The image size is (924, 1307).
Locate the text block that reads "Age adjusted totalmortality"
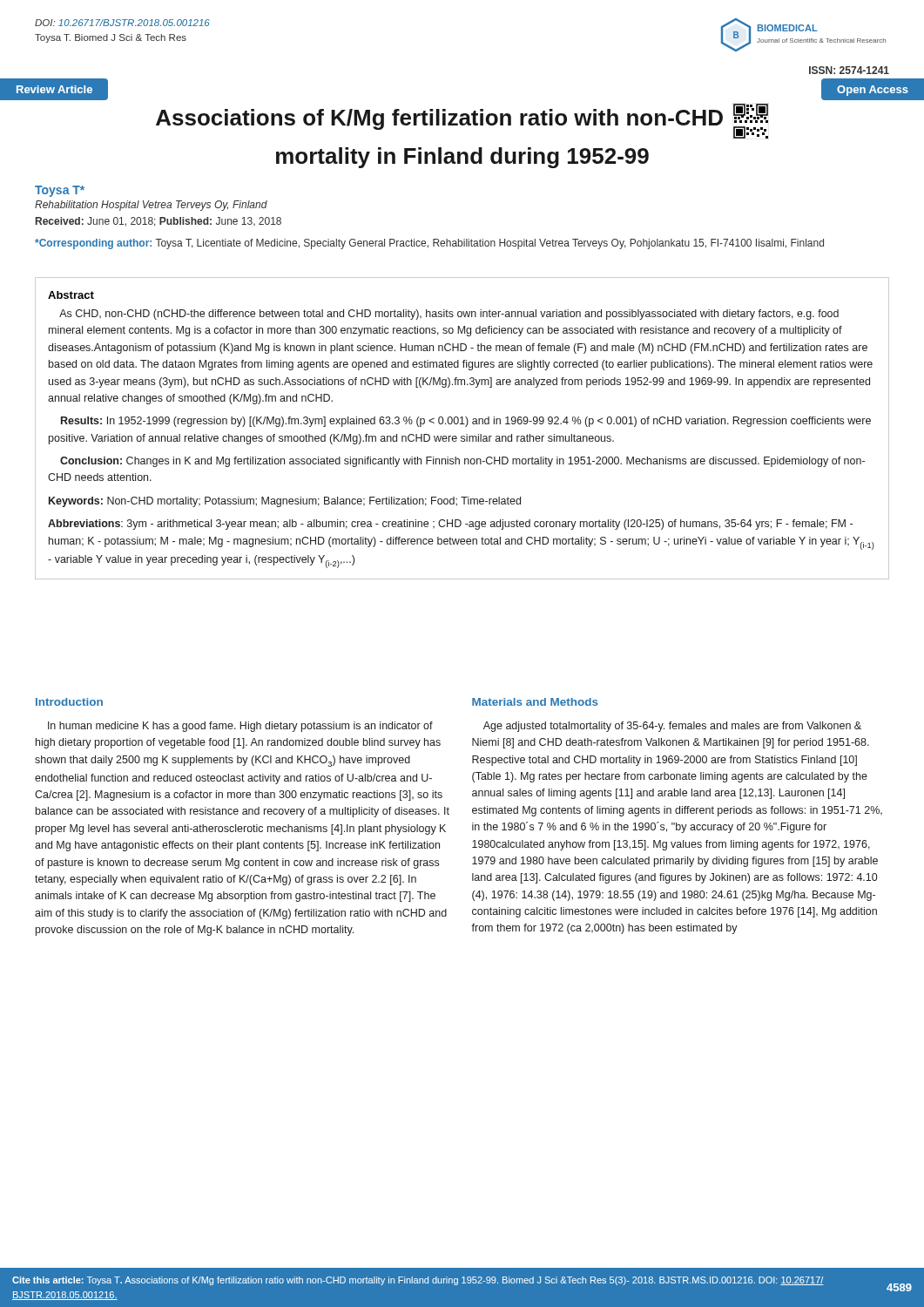(677, 827)
